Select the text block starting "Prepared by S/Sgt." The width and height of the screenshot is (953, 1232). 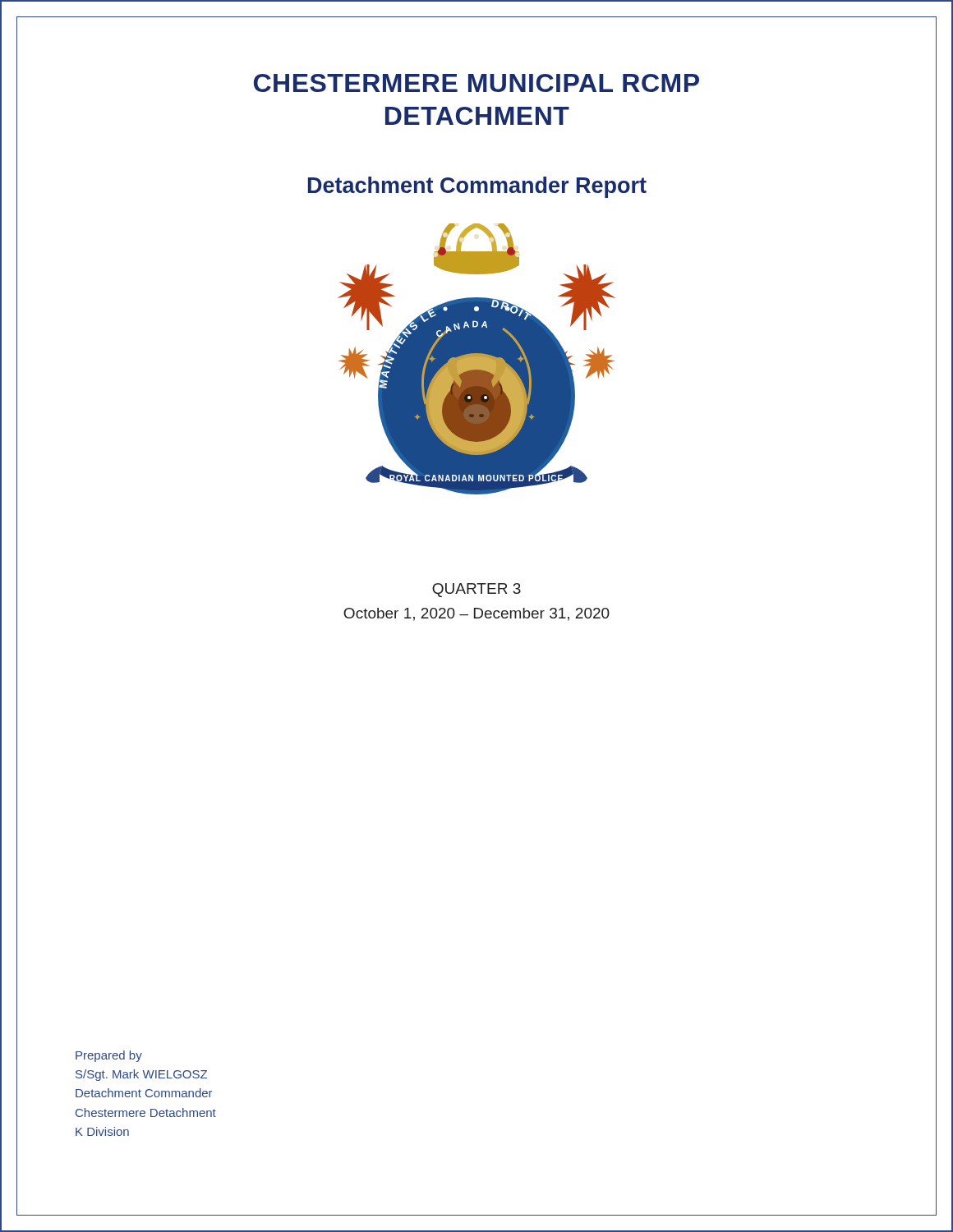pos(145,1093)
